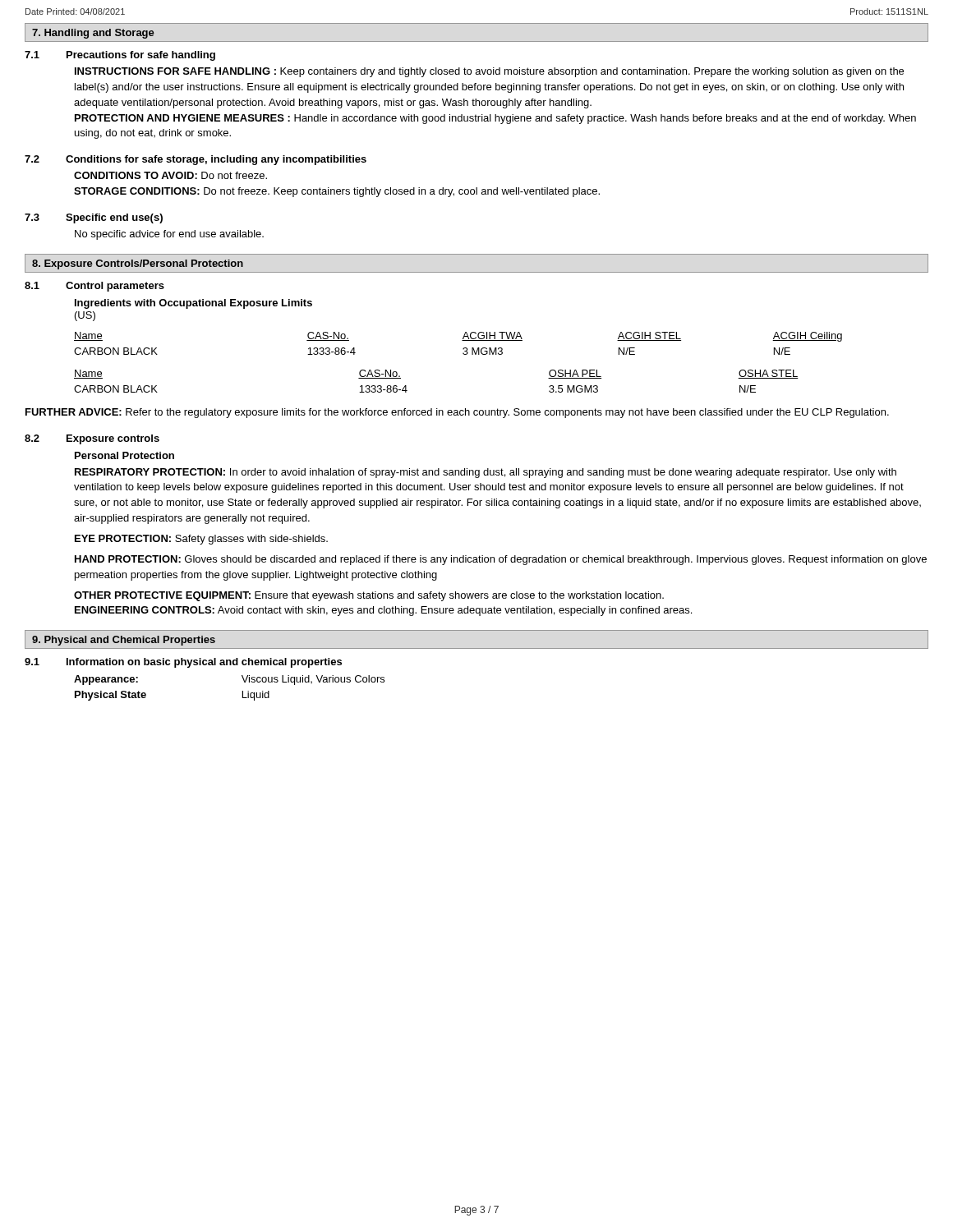Select the section header that says "8. Exposure Controls/Personal Protection"
The image size is (953, 1232).
[138, 263]
